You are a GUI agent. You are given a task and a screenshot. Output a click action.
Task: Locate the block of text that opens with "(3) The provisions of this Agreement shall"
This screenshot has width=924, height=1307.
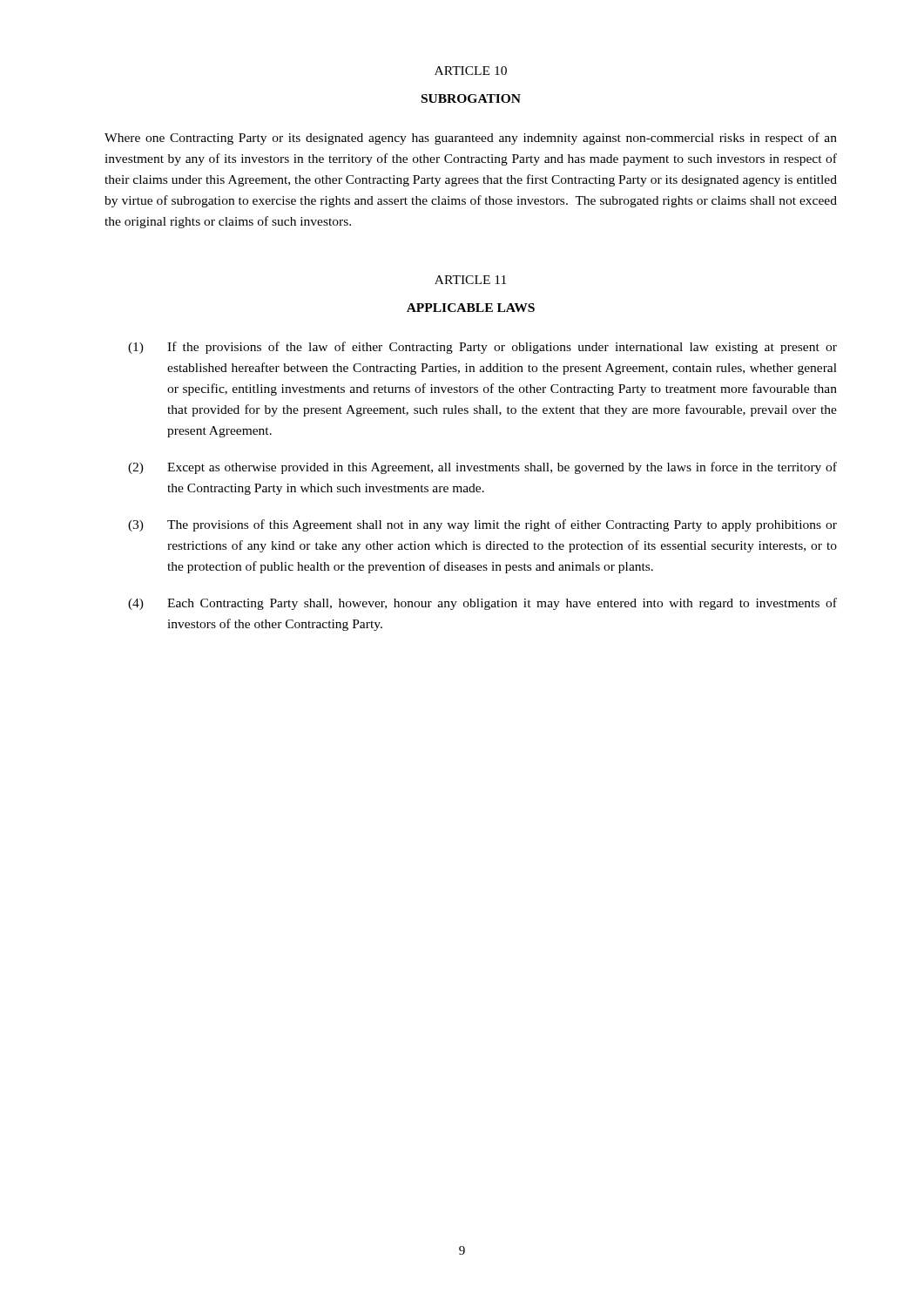(471, 546)
